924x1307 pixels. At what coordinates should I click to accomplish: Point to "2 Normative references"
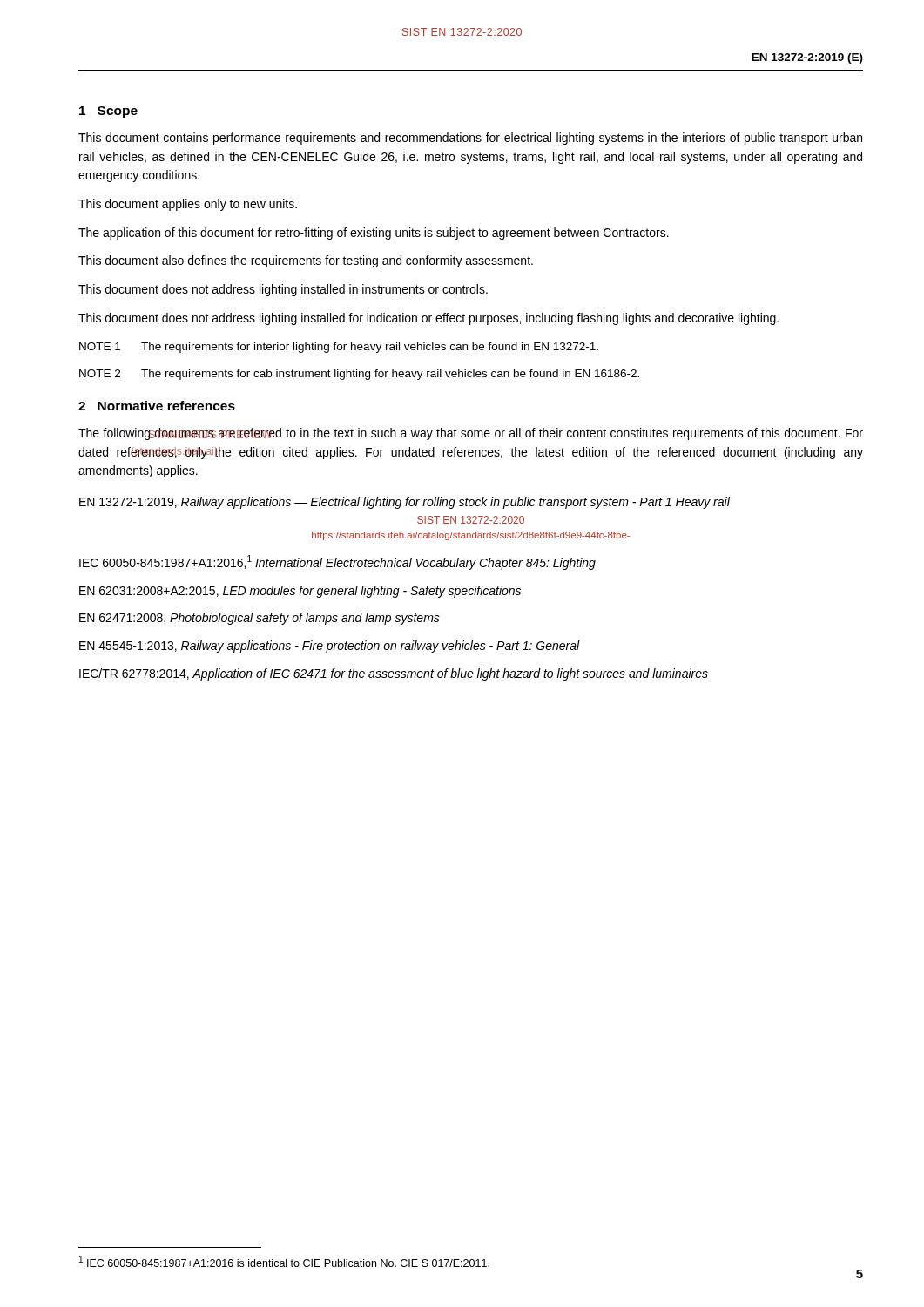pos(157,406)
